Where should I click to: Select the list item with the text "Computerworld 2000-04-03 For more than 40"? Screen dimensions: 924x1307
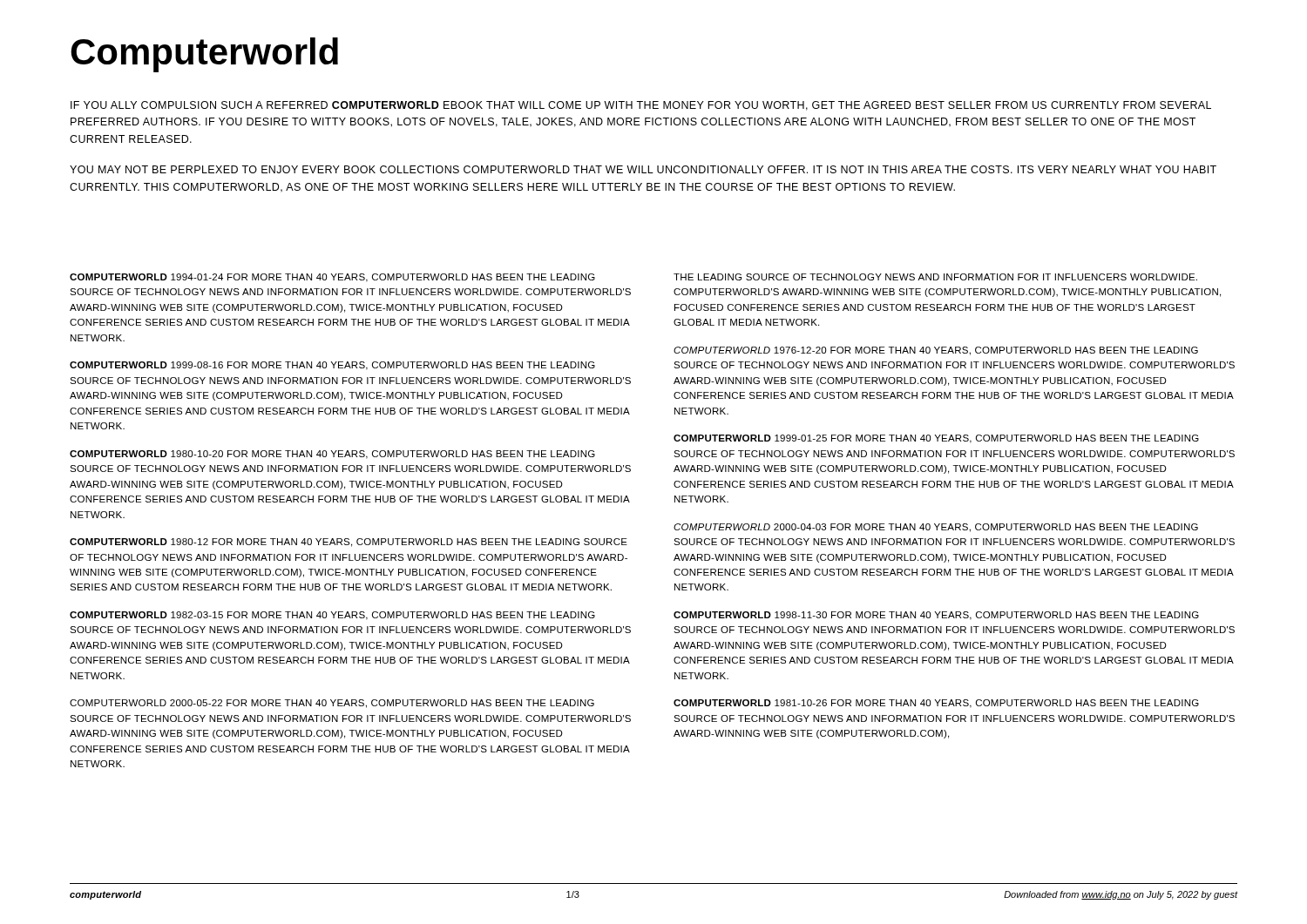click(955, 558)
